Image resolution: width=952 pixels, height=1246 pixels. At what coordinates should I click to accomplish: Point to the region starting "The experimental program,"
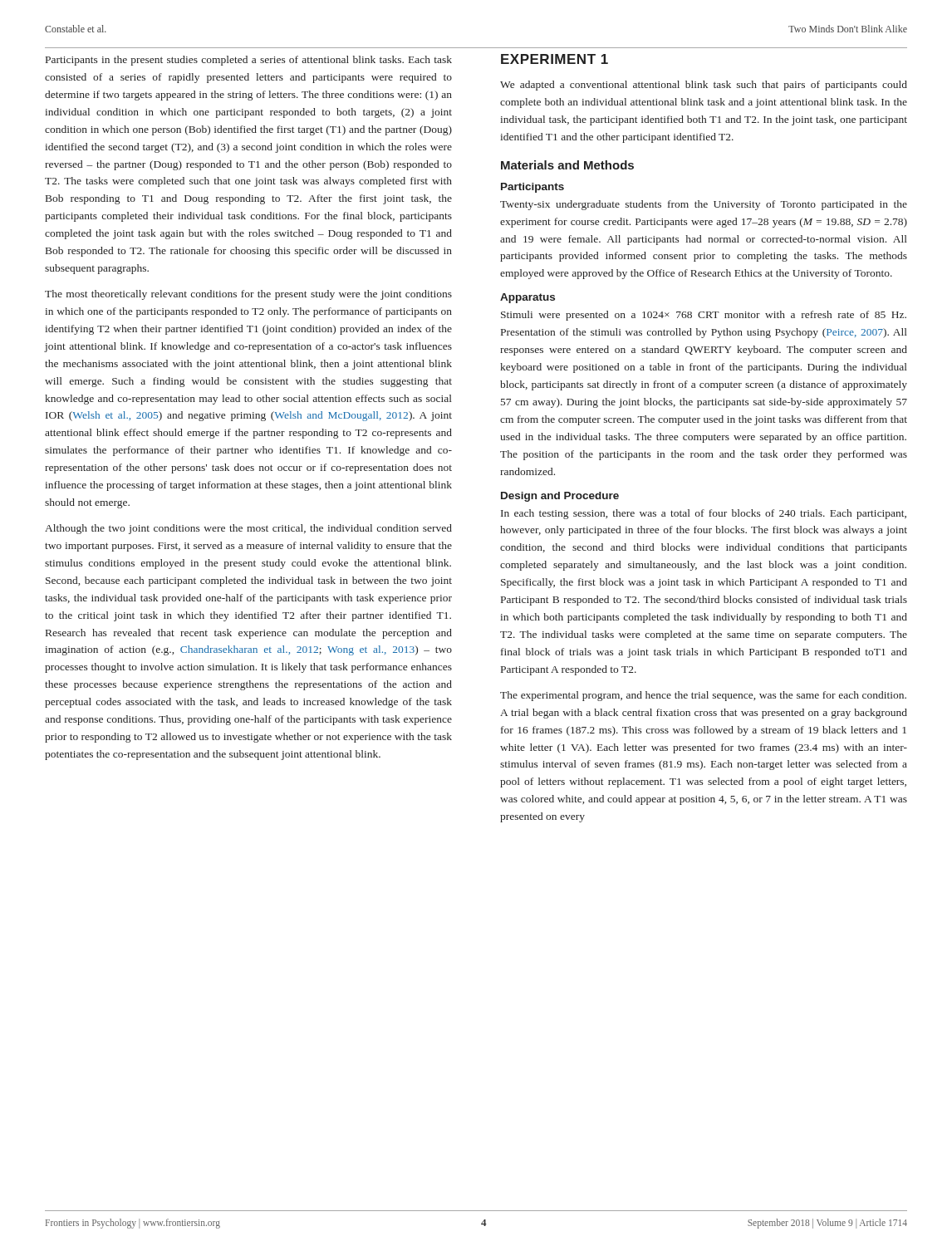pos(704,756)
